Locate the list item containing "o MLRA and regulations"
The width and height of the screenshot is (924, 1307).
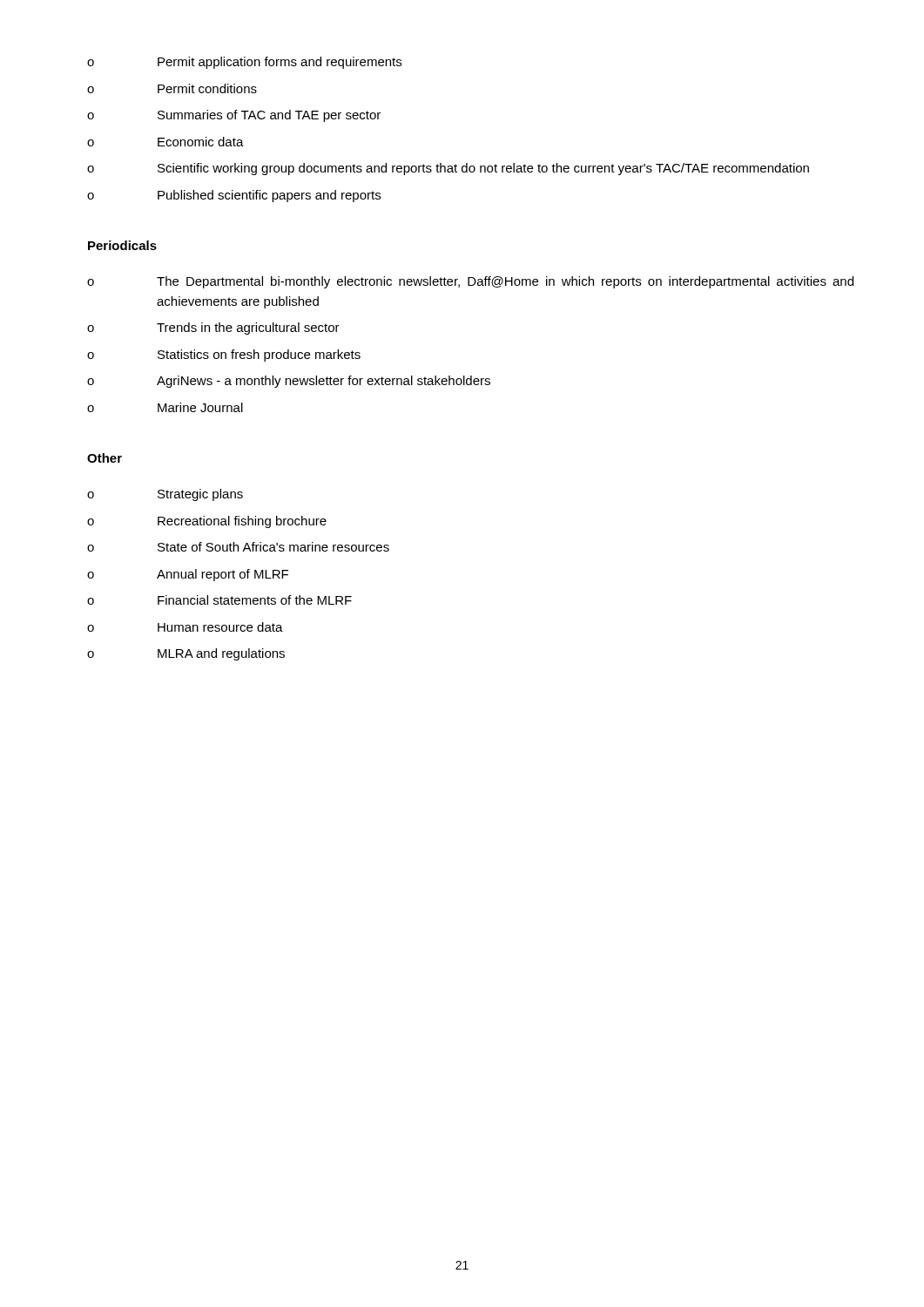pos(186,654)
